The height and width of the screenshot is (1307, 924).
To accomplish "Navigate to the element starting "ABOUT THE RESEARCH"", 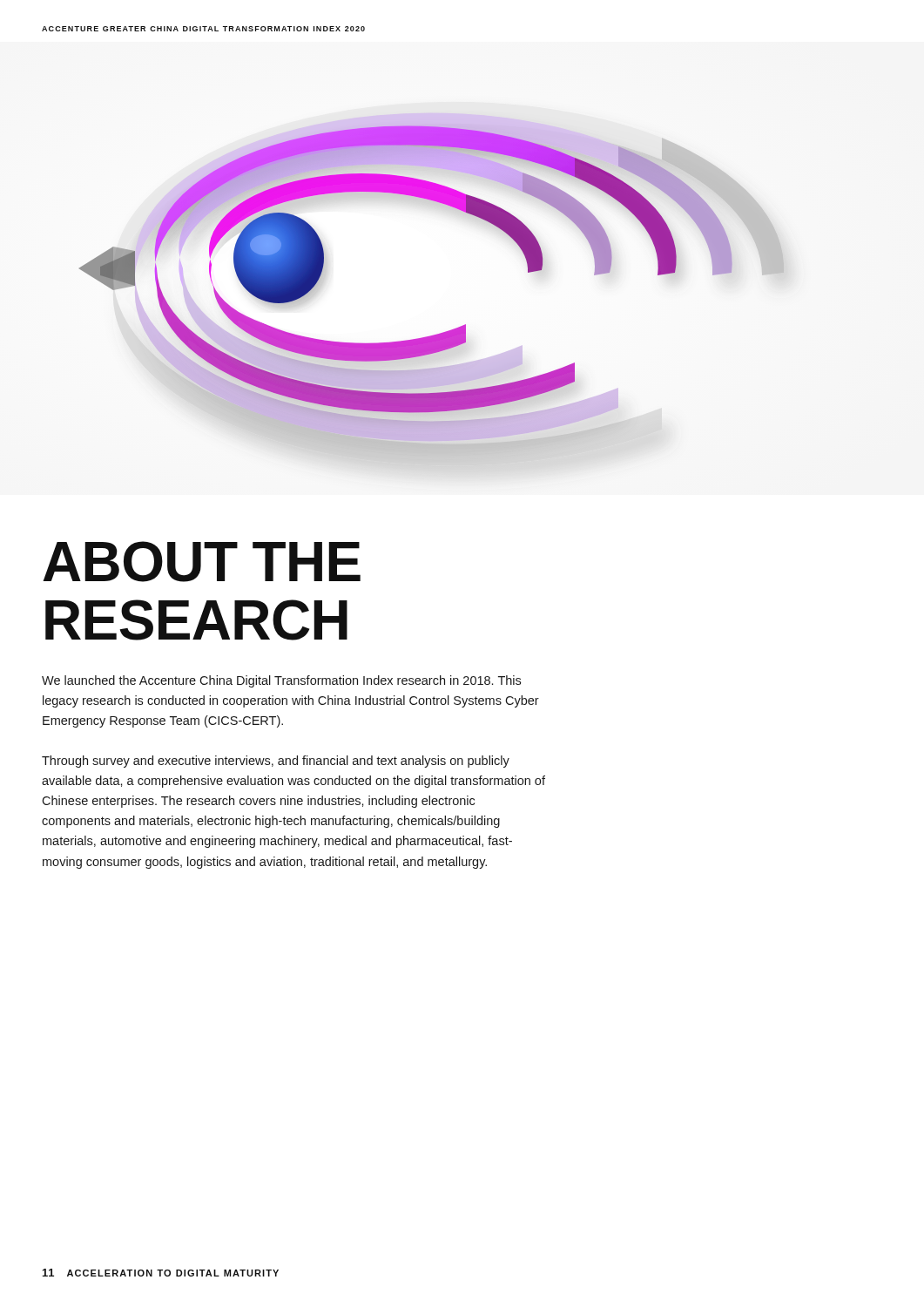I will coord(347,592).
